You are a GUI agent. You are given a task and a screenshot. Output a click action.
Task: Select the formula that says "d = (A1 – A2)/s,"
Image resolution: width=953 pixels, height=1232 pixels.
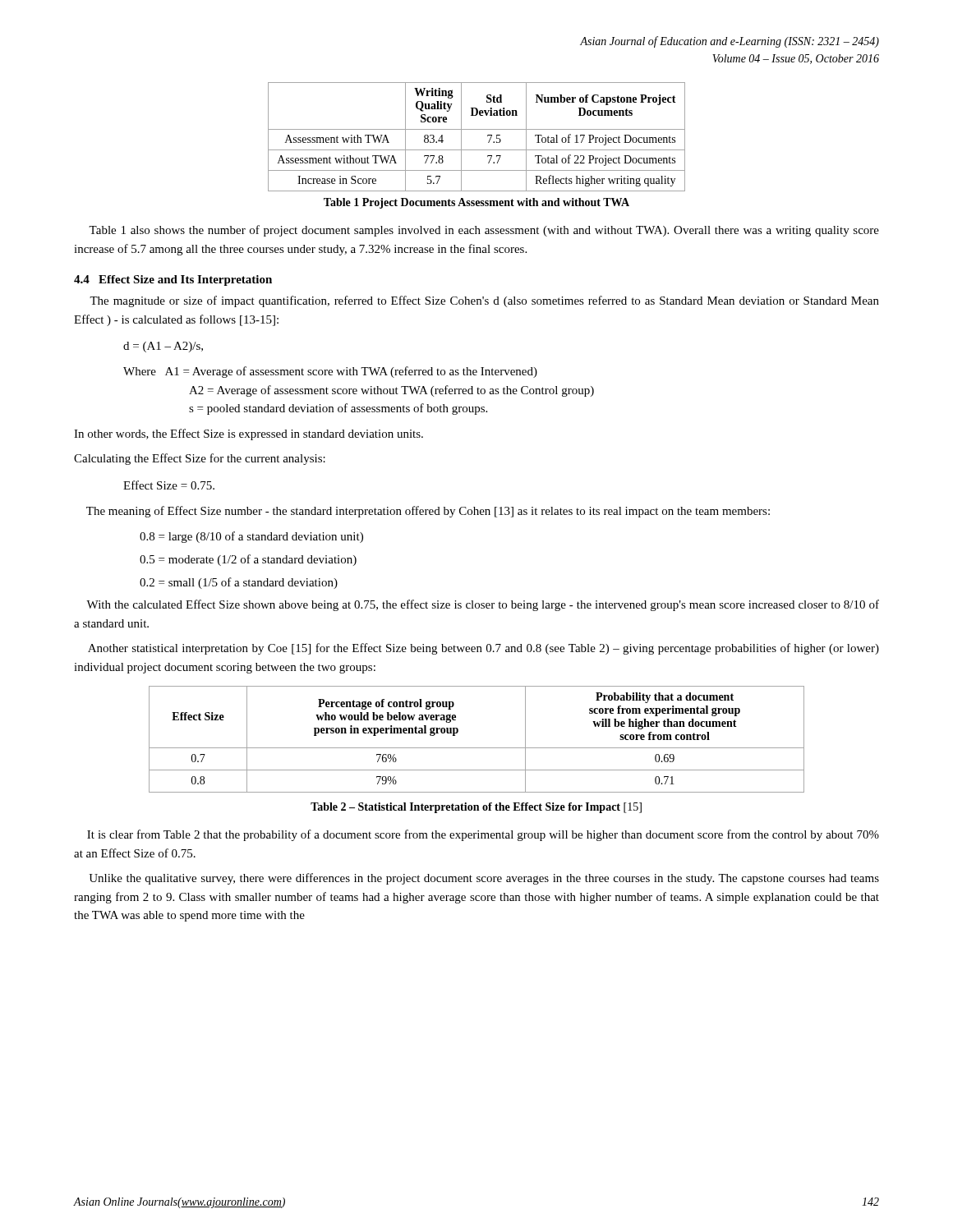163,346
